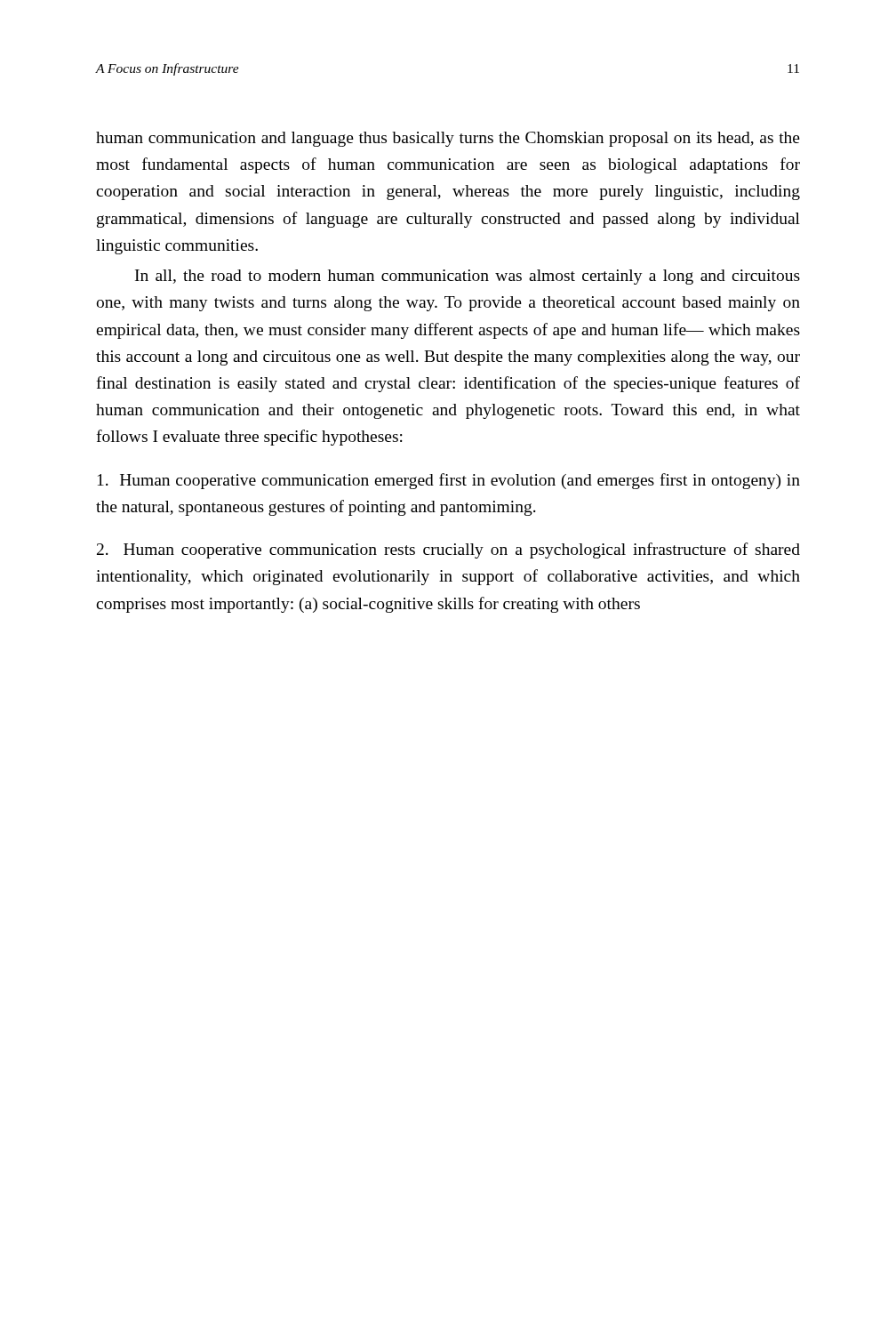
Task: Point to the block beginning "Human cooperative communication emerged first in"
Action: [x=448, y=493]
